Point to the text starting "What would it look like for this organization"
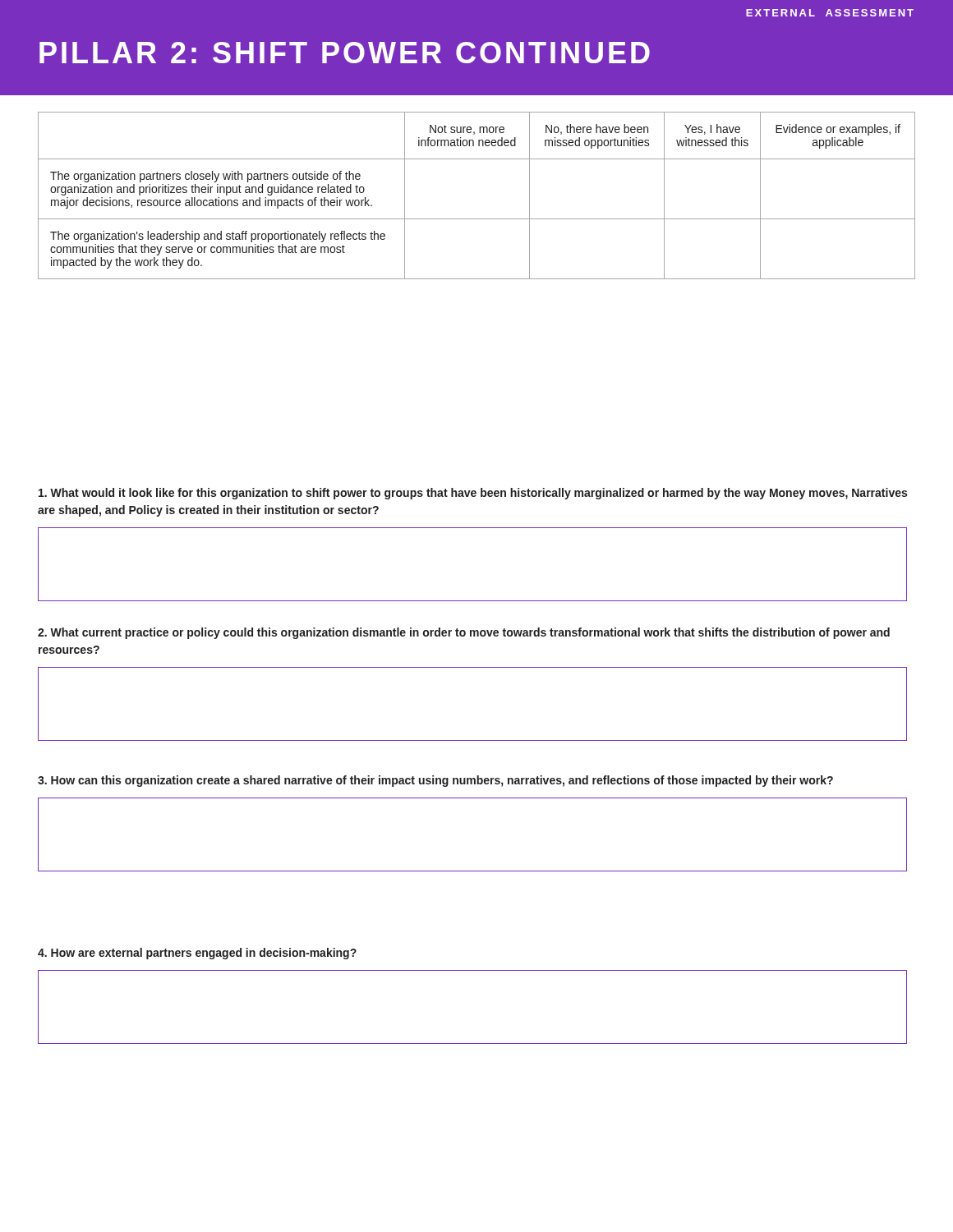Image resolution: width=953 pixels, height=1232 pixels. [473, 501]
